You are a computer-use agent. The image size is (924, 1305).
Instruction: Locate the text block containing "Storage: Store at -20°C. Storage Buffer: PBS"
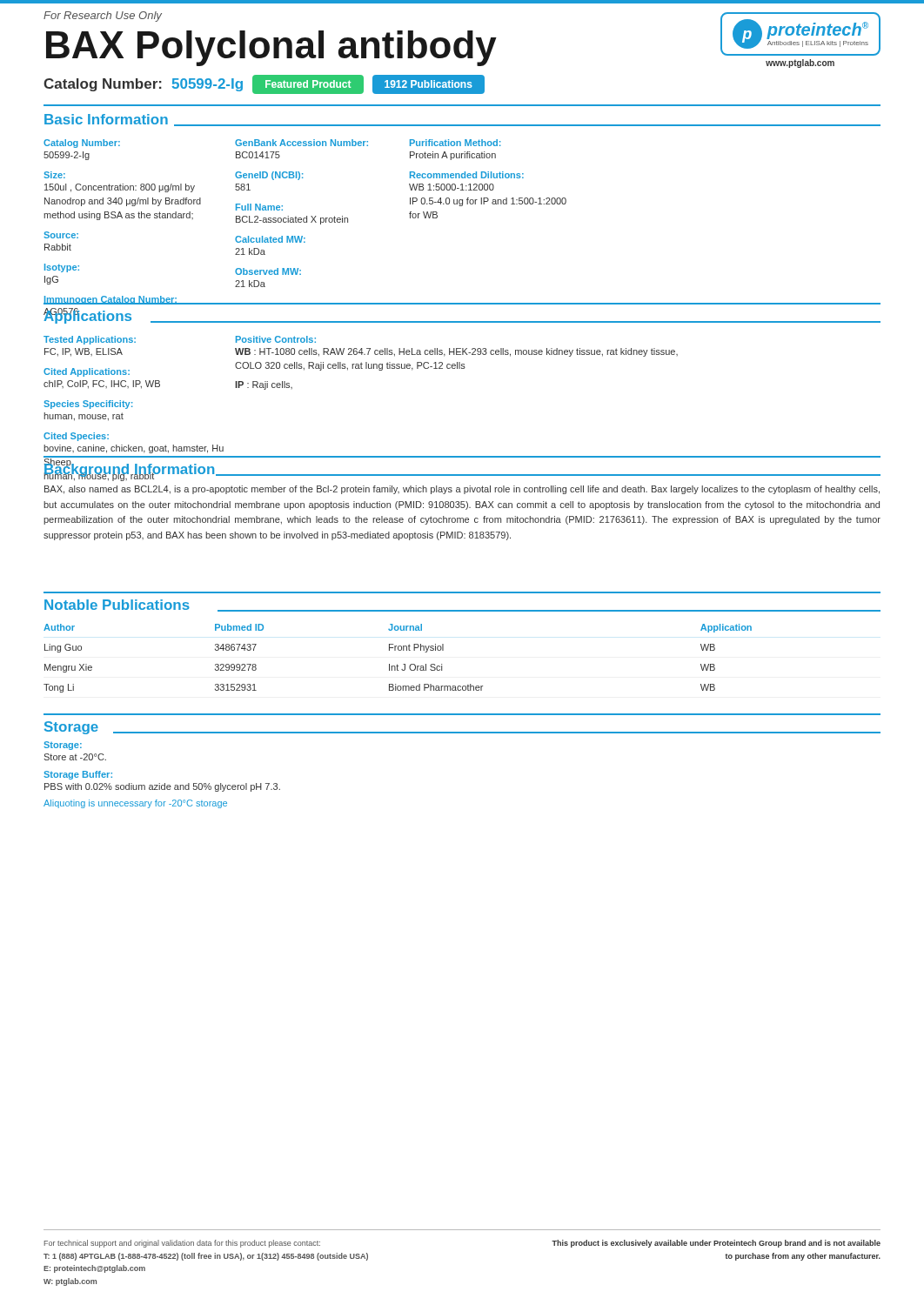[63, 746]
